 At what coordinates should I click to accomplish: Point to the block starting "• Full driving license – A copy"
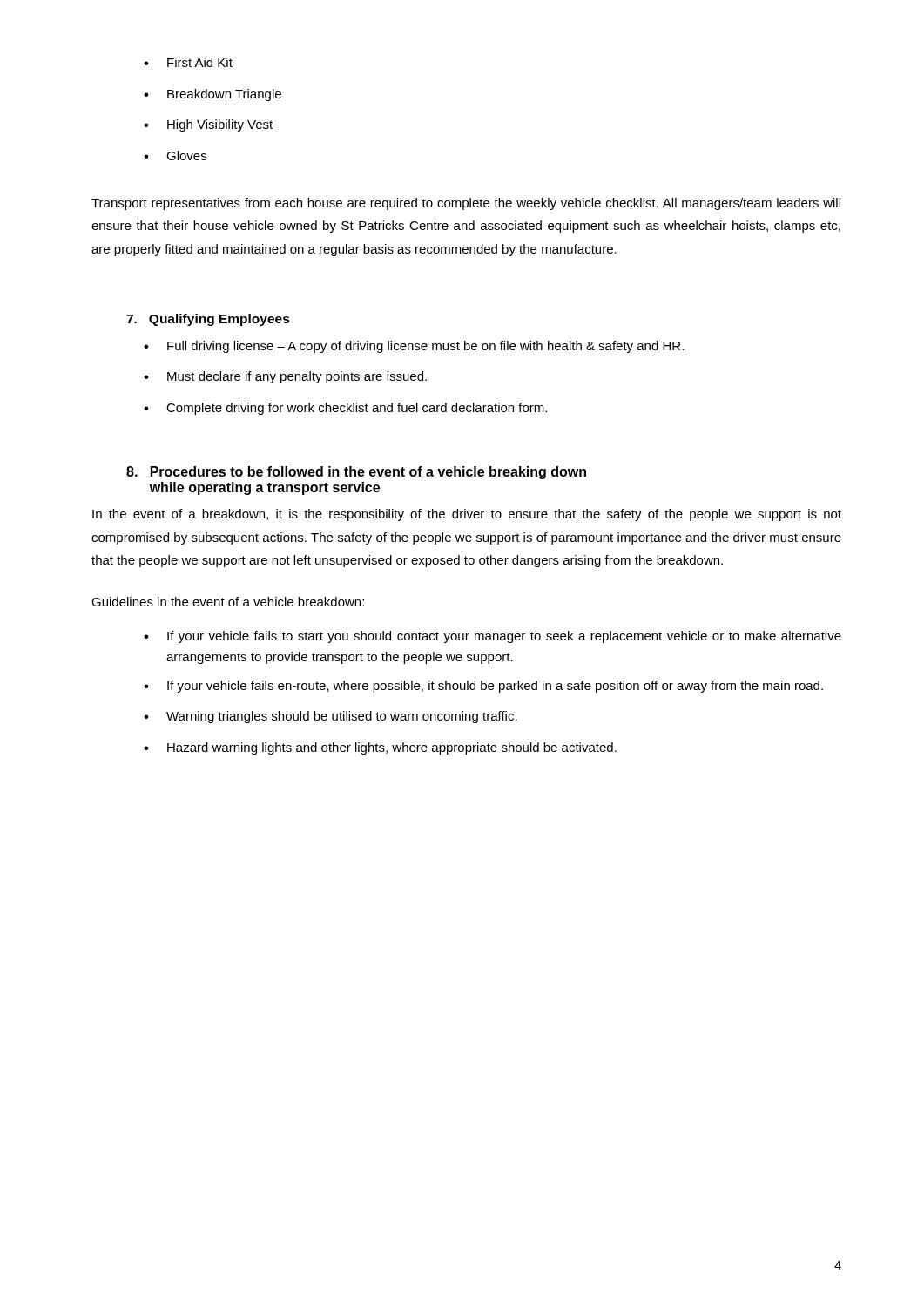point(414,346)
